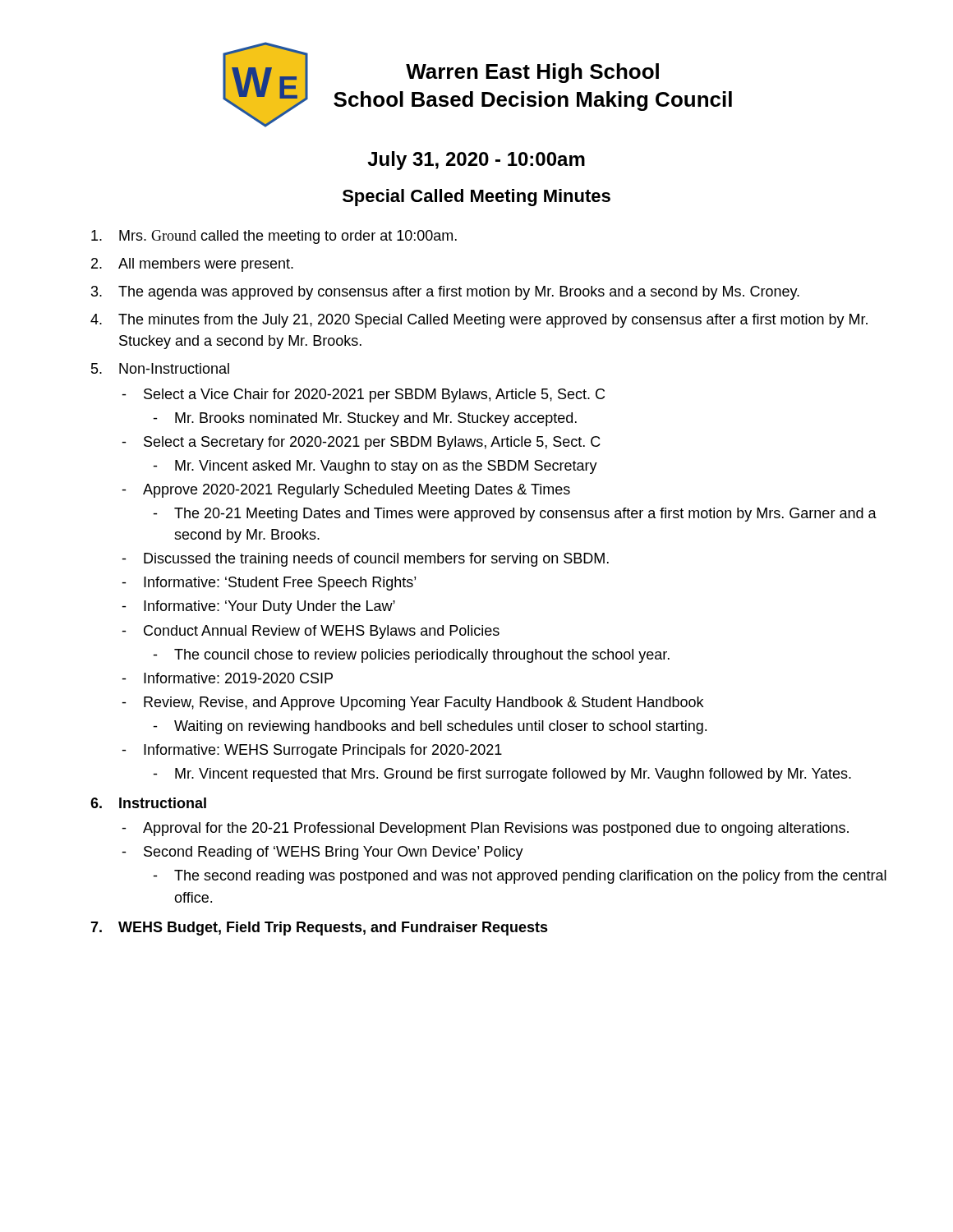Point to the text block starting "7. WEHS Budget,"
953x1232 pixels.
click(x=319, y=927)
